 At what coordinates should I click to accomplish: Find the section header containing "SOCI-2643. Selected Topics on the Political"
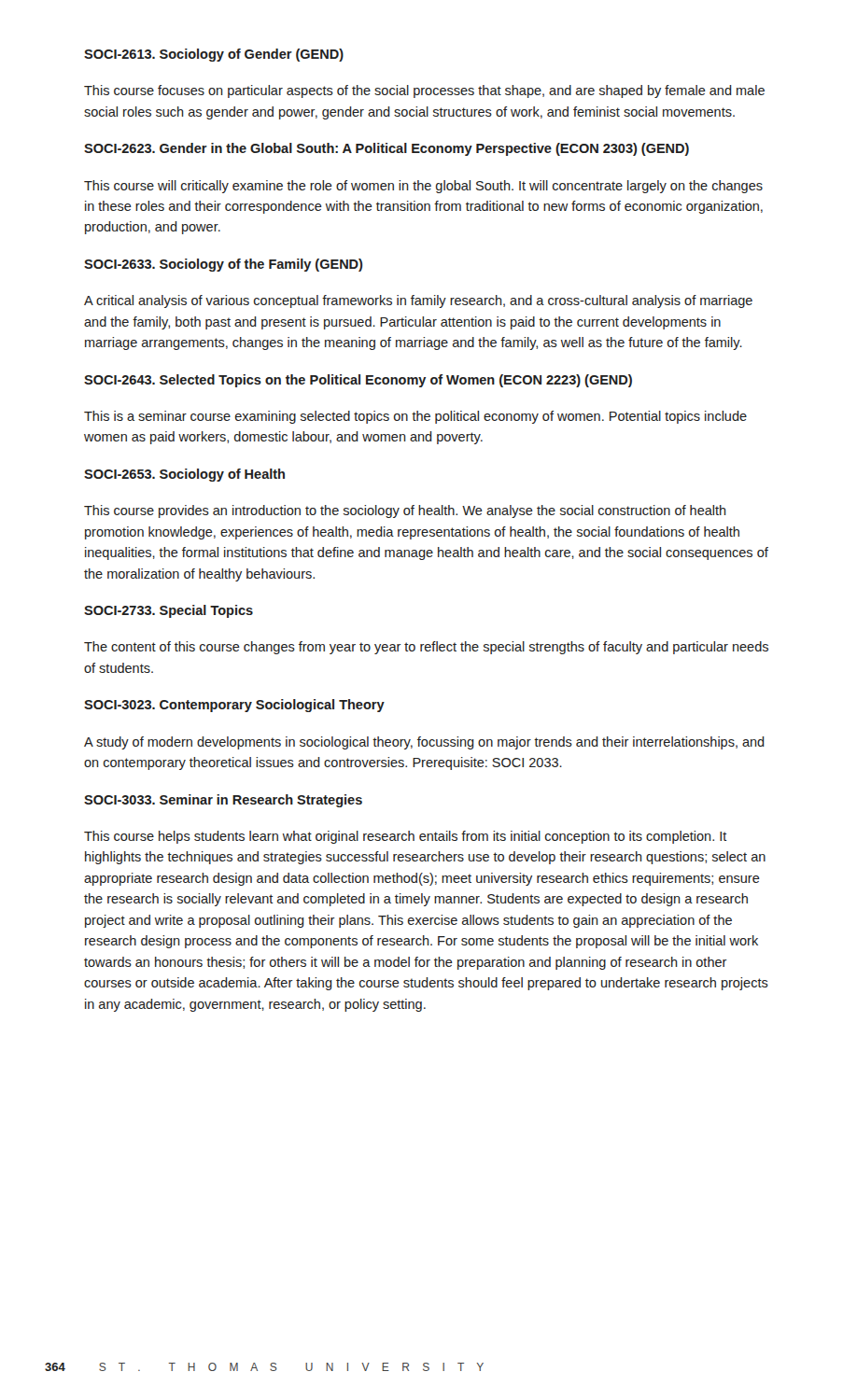tap(428, 380)
